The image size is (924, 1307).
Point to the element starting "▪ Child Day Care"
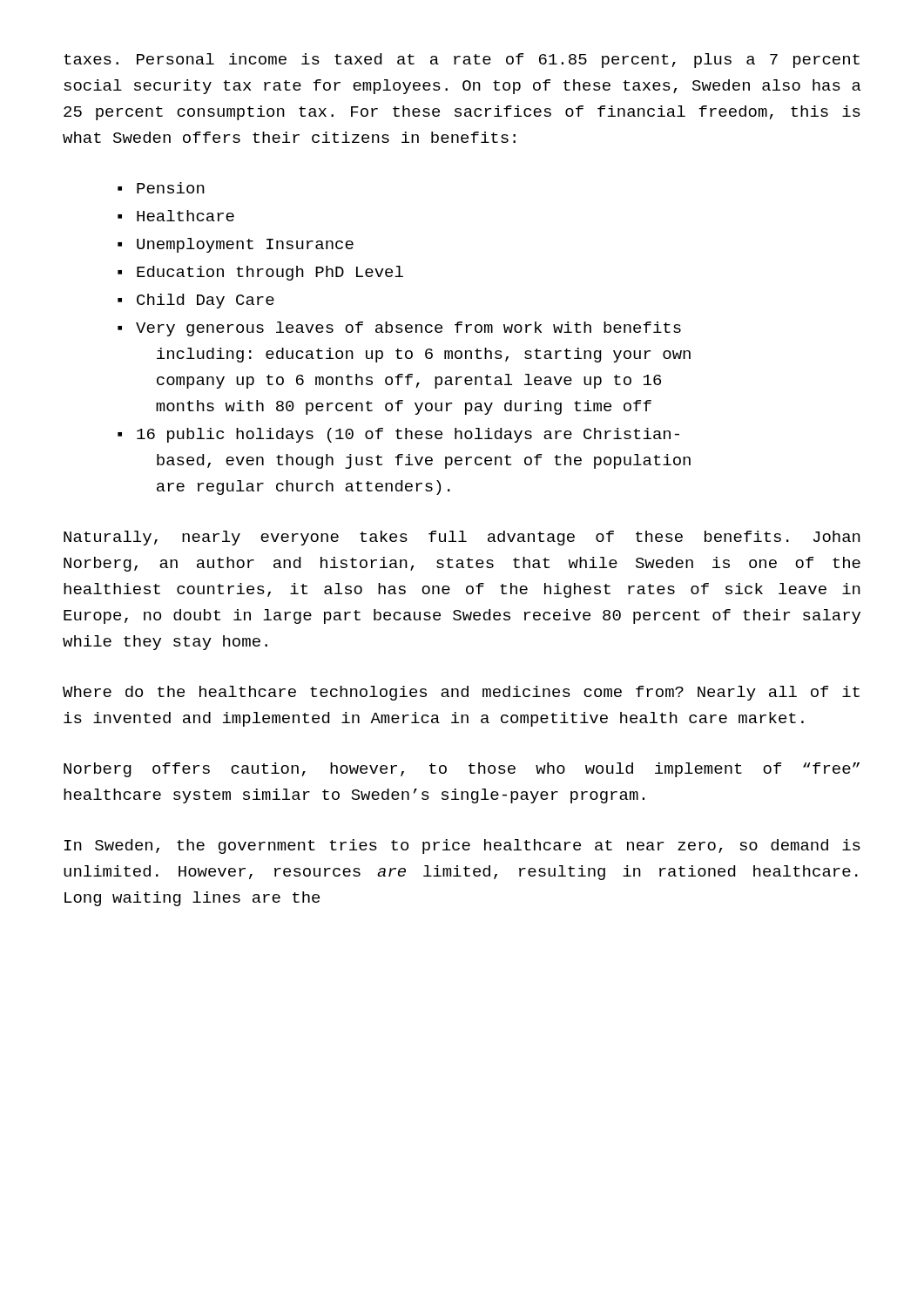tap(196, 301)
